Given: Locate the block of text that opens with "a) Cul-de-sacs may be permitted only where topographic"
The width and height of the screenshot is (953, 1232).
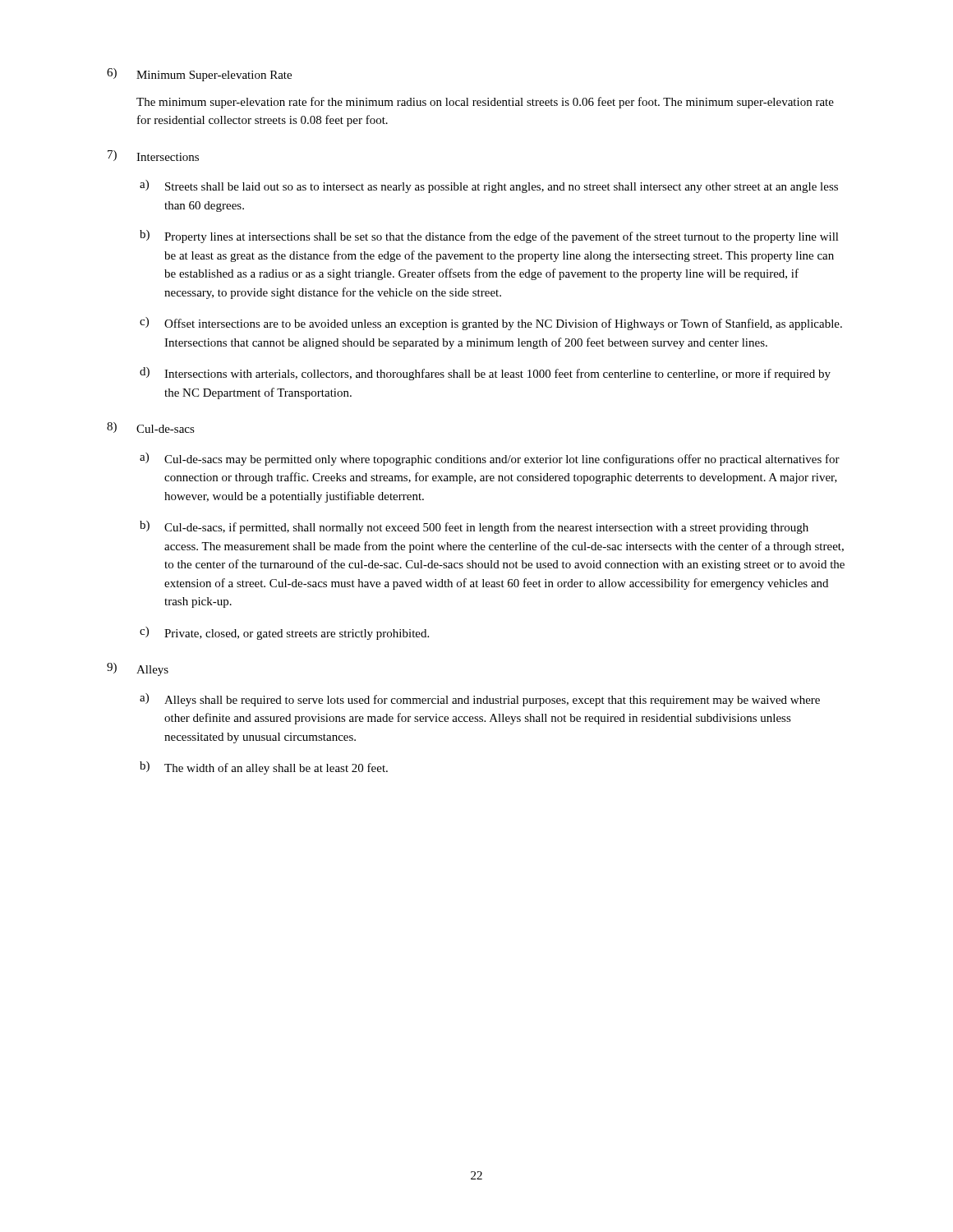Looking at the screenshot, I should [x=493, y=477].
